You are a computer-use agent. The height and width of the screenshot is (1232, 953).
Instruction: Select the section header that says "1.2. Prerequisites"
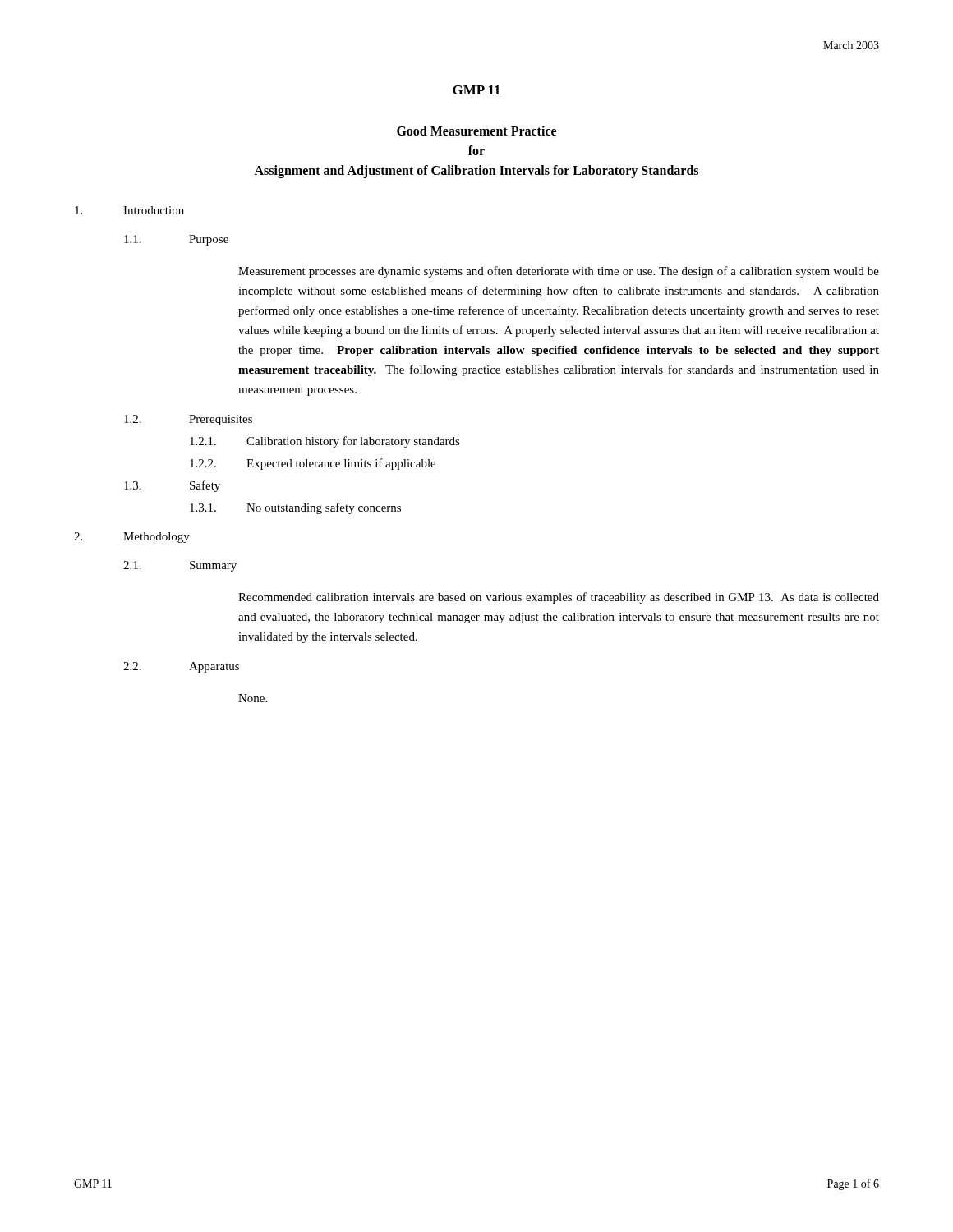pos(188,419)
